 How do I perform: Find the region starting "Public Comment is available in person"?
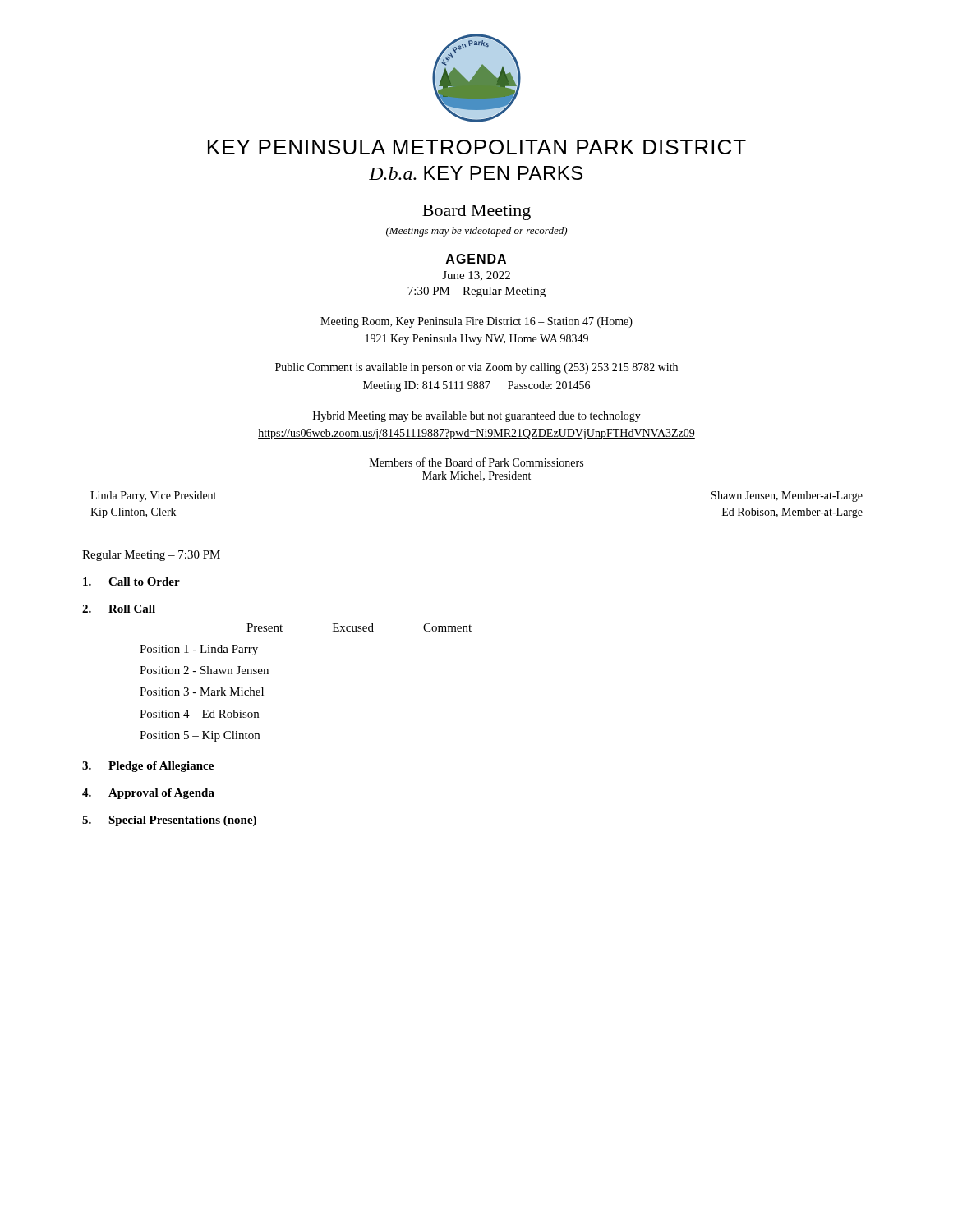click(x=476, y=377)
